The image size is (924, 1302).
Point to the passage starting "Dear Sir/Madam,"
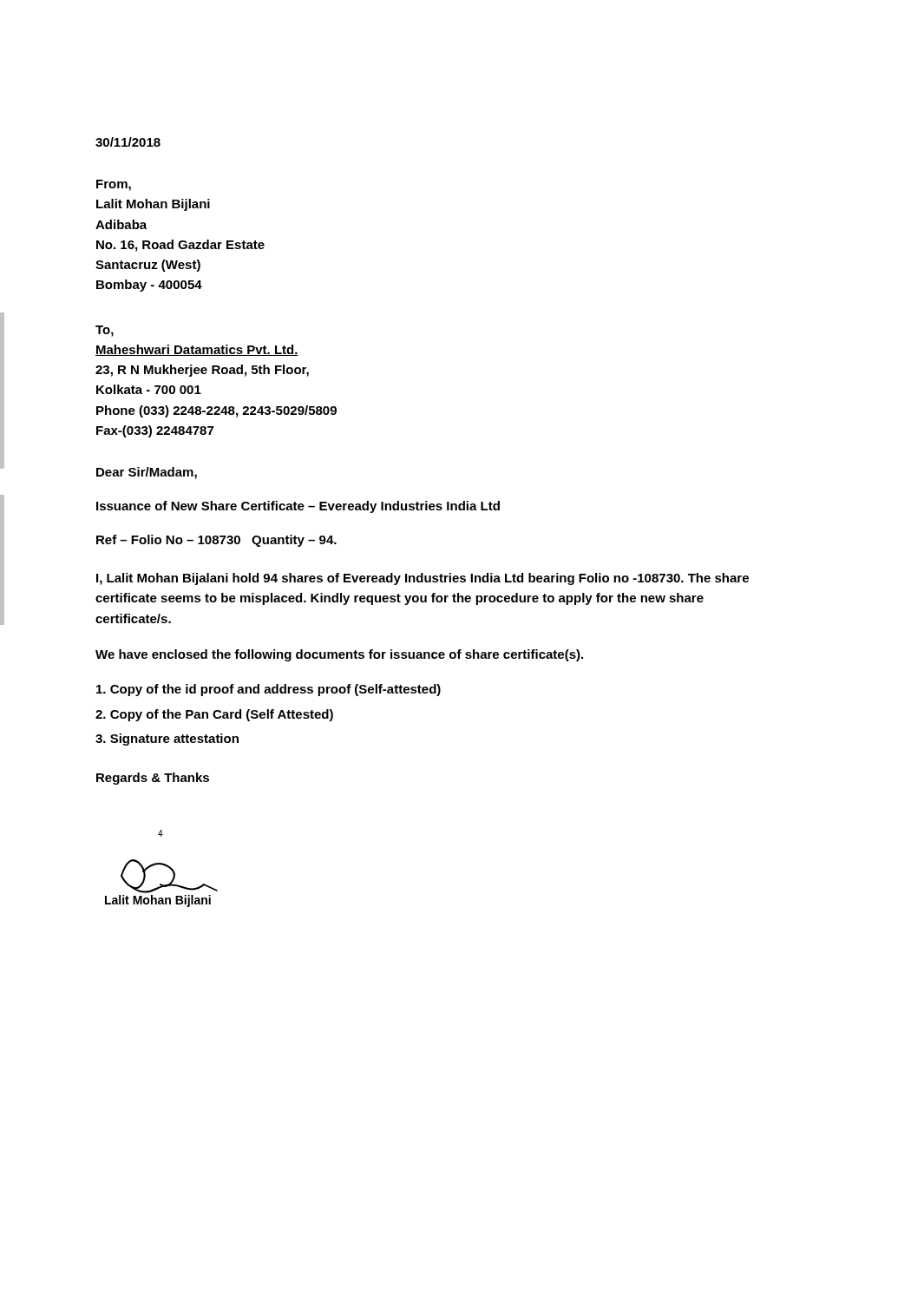146,472
